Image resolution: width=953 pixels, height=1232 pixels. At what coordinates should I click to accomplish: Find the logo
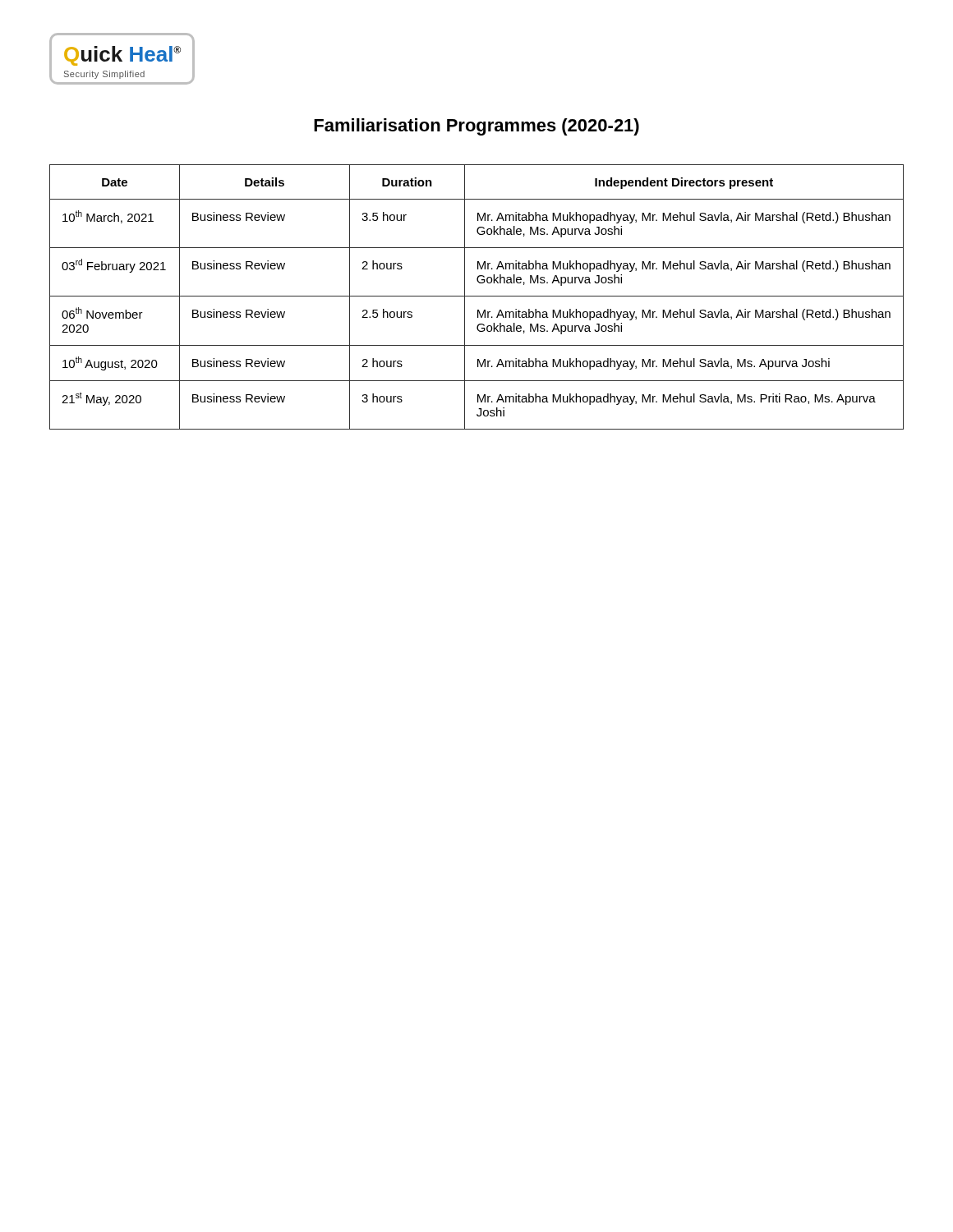tap(122, 59)
